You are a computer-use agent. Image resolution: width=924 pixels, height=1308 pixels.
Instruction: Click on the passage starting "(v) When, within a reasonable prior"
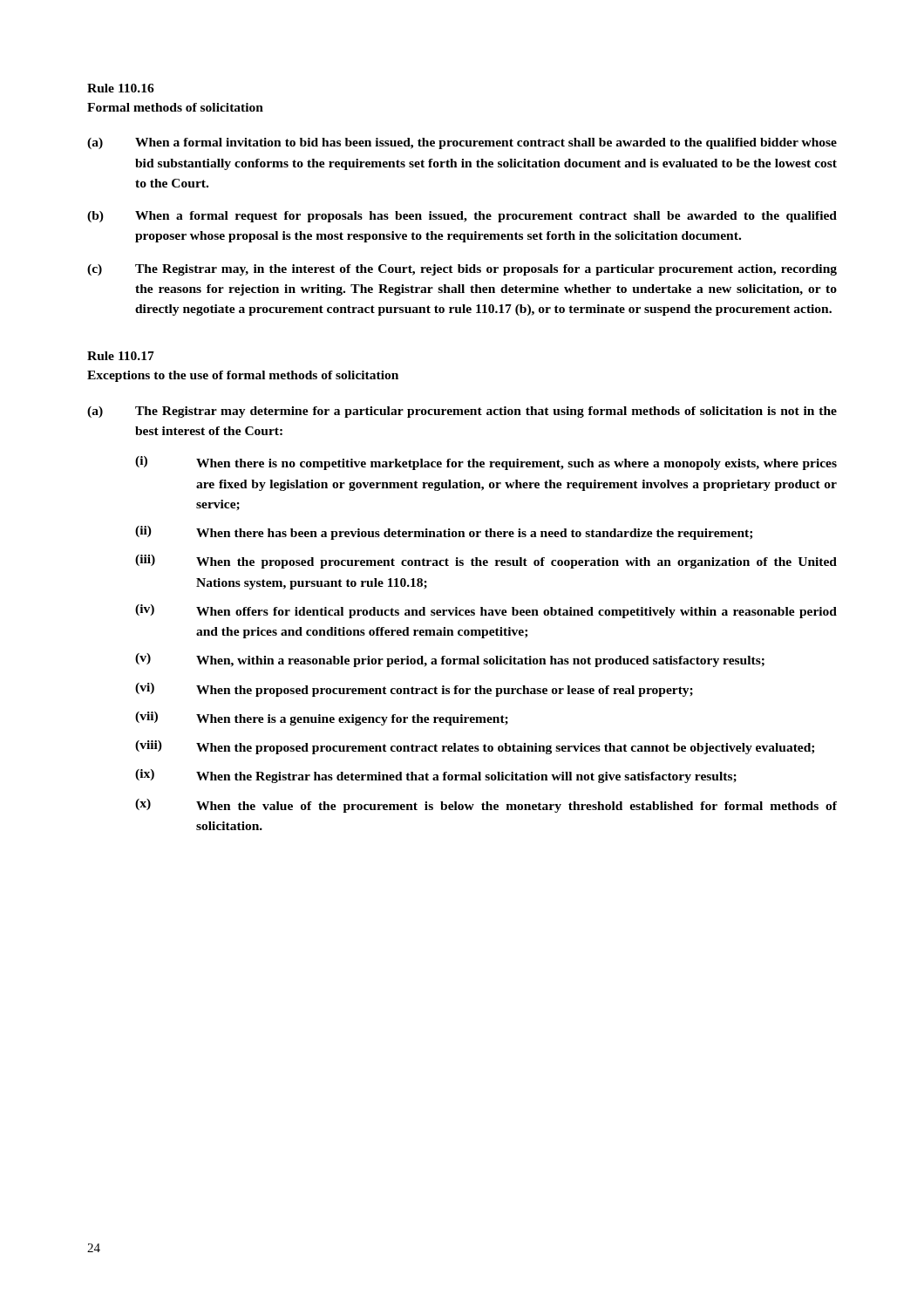click(462, 660)
